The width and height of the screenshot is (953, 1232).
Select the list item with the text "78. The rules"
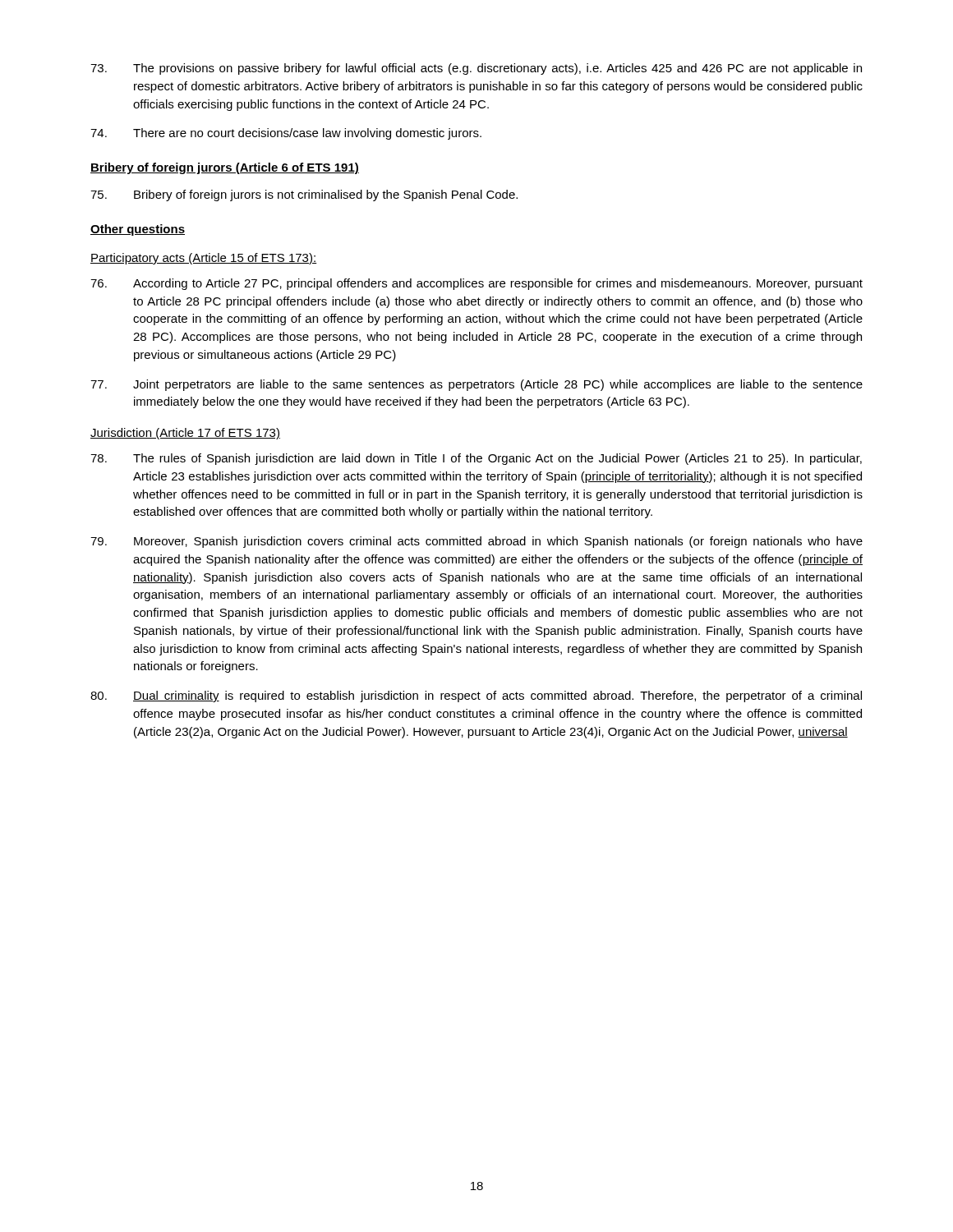[476, 485]
